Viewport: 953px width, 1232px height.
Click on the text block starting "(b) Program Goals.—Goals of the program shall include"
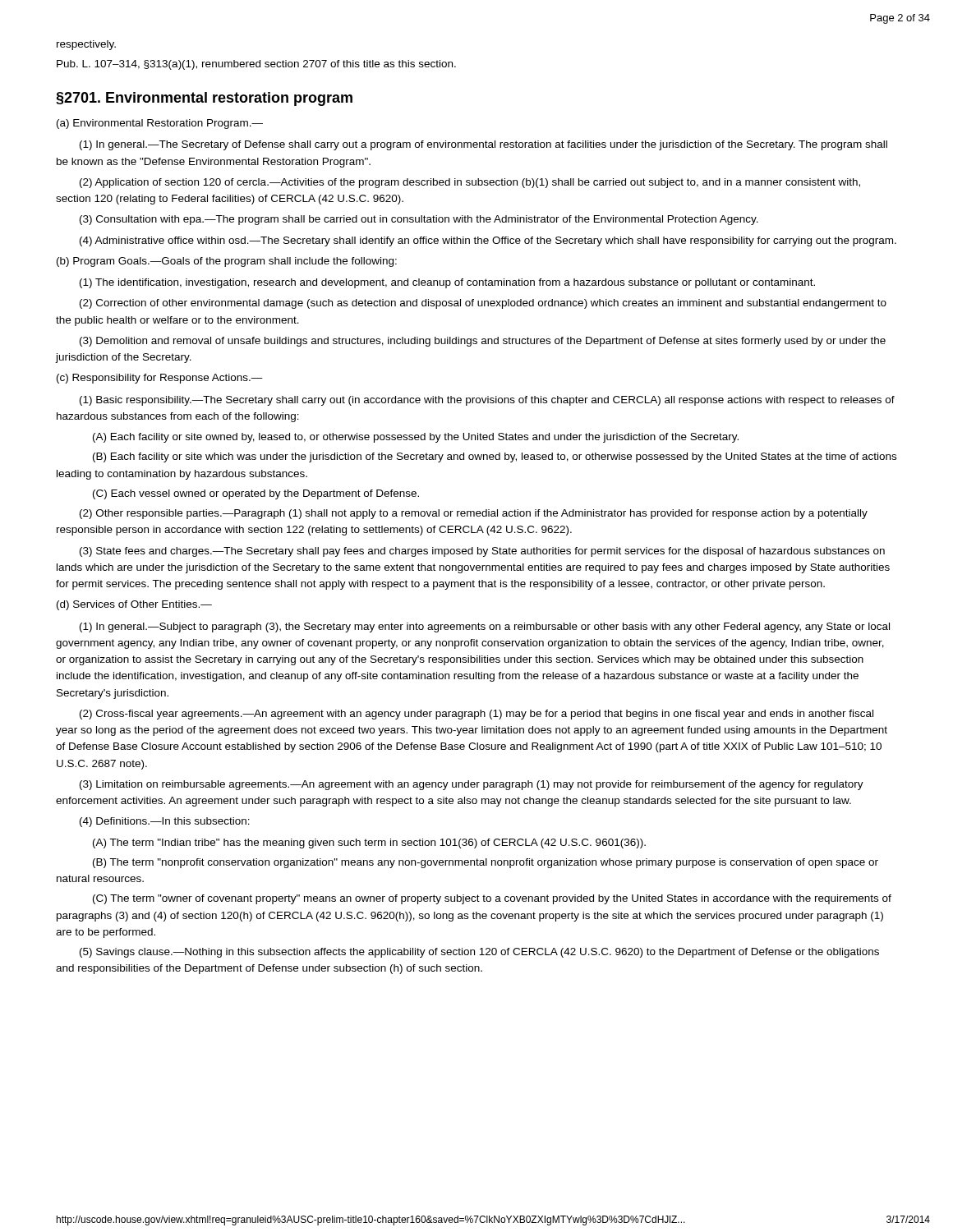click(x=476, y=309)
